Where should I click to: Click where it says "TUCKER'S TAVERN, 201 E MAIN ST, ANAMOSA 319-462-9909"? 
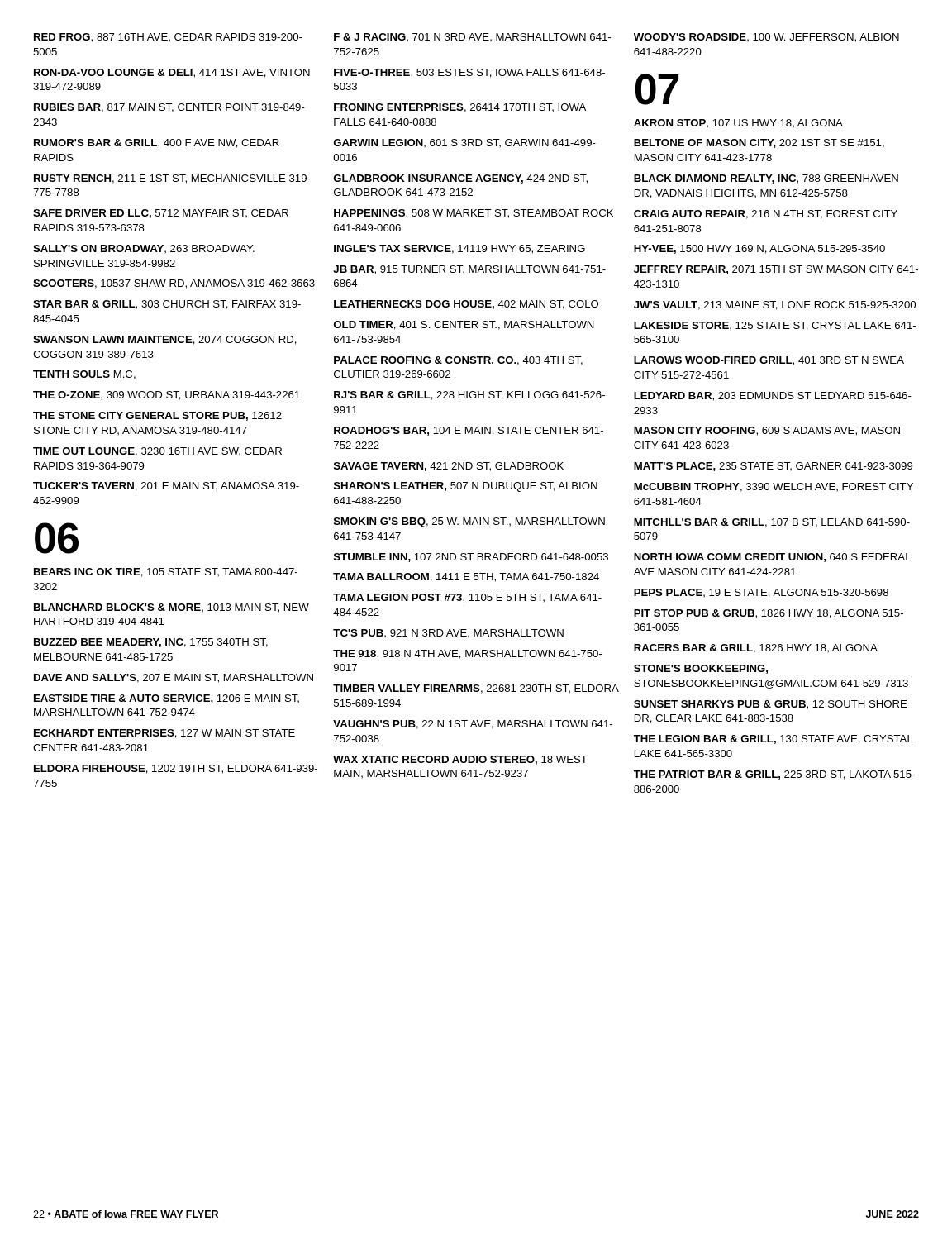[x=166, y=493]
